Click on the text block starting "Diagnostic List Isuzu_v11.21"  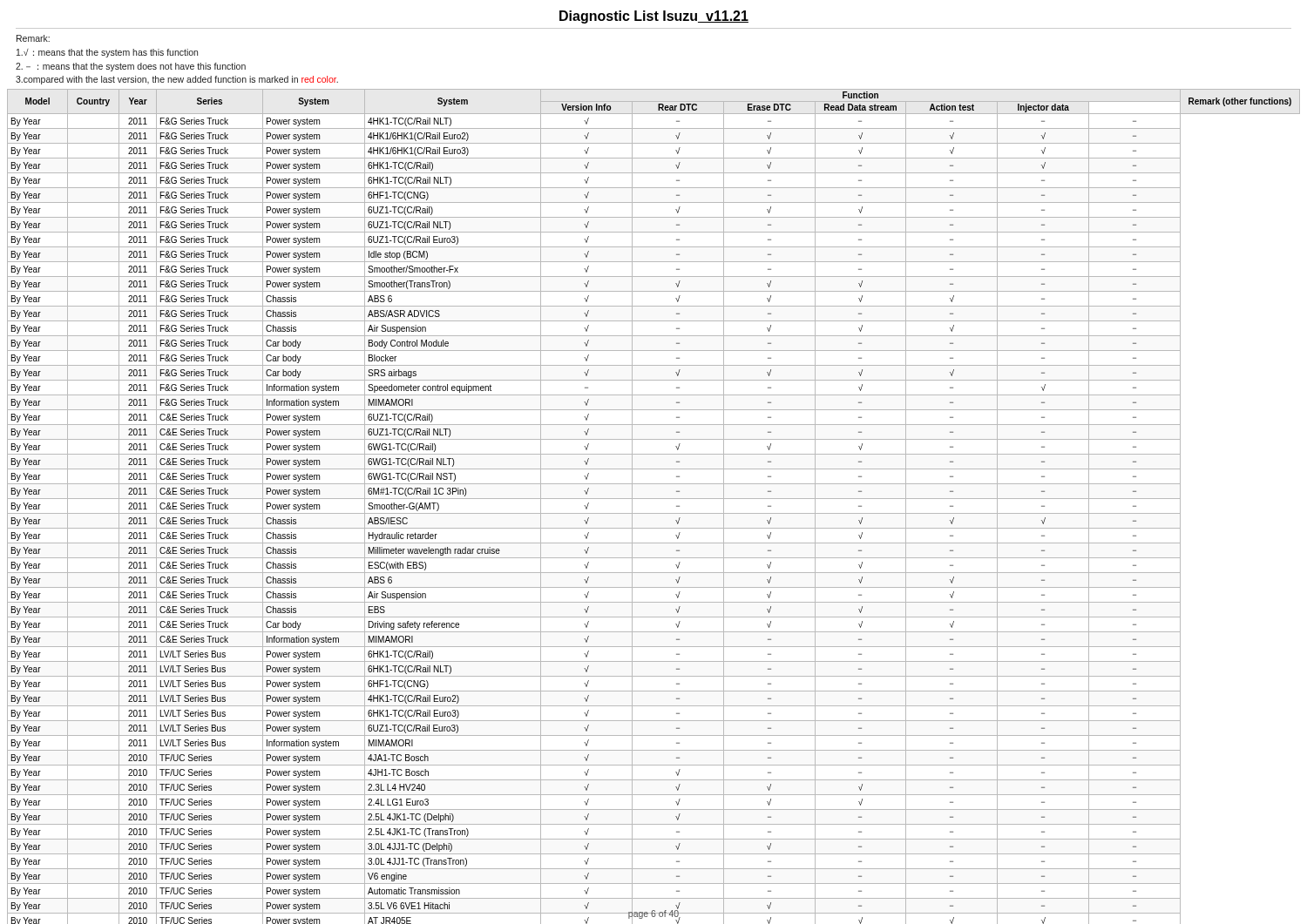coord(654,16)
